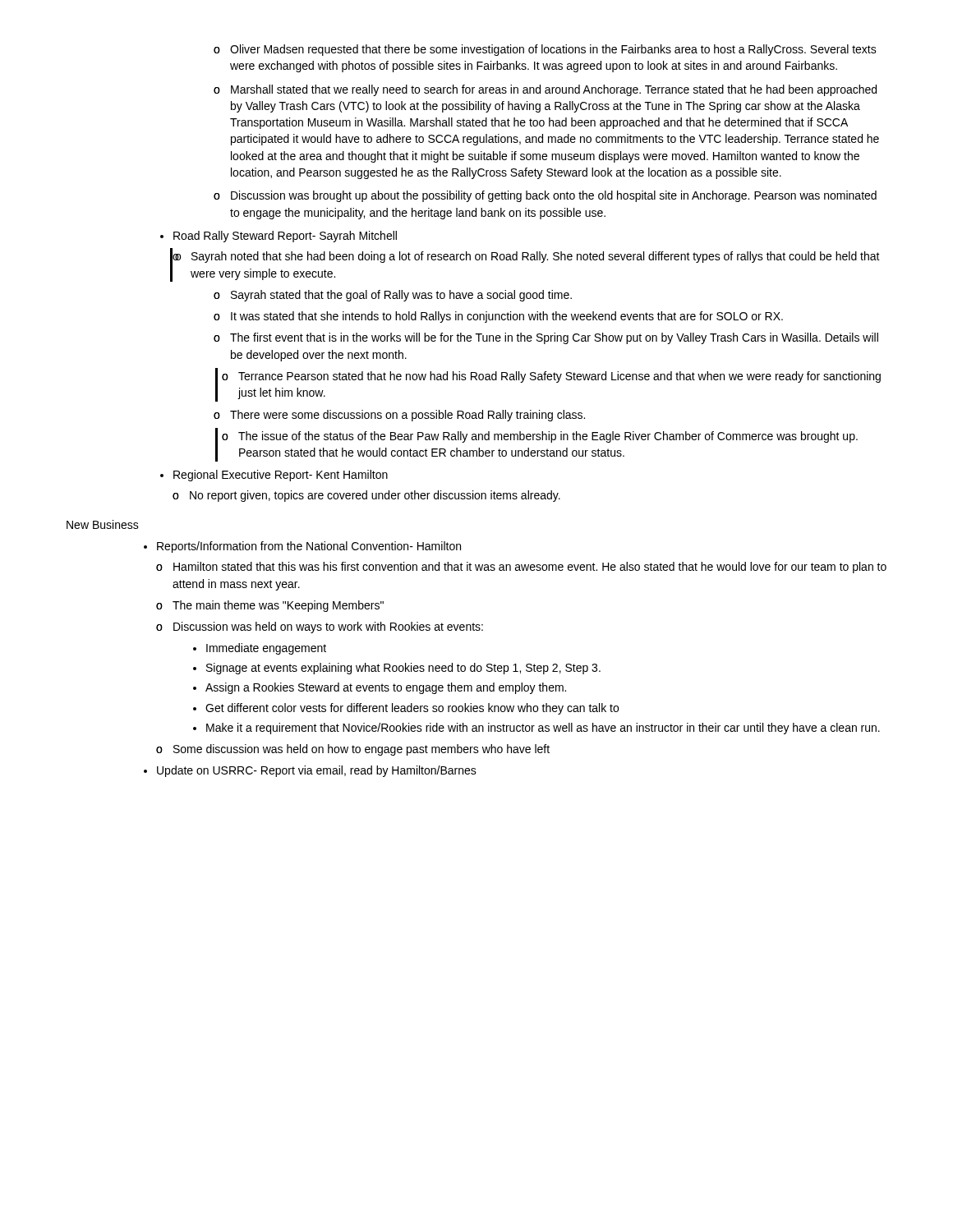Click the passage that begins "Signage at events explaining"
953x1232 pixels.
(x=403, y=668)
